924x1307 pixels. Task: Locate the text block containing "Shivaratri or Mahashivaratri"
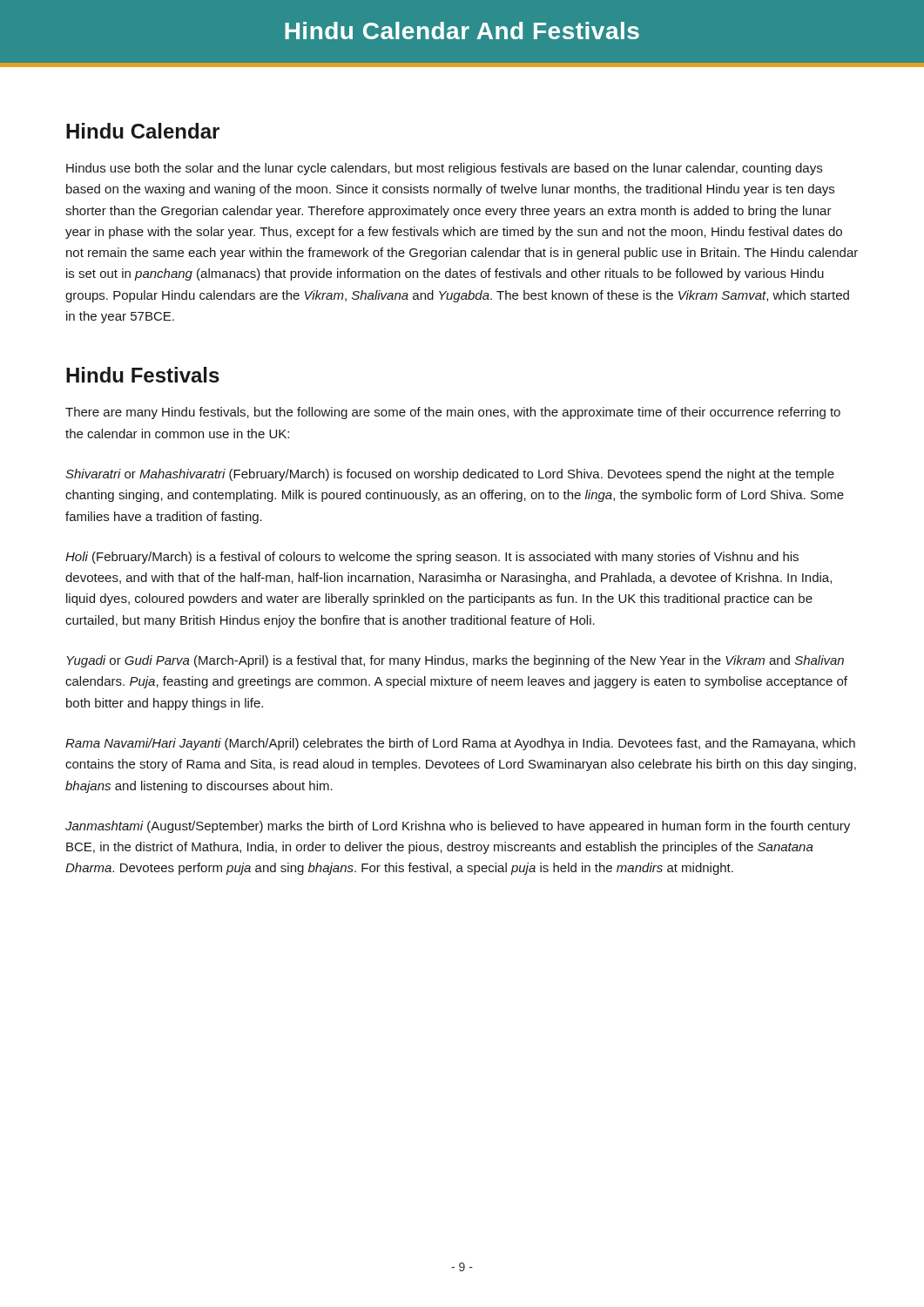(455, 495)
